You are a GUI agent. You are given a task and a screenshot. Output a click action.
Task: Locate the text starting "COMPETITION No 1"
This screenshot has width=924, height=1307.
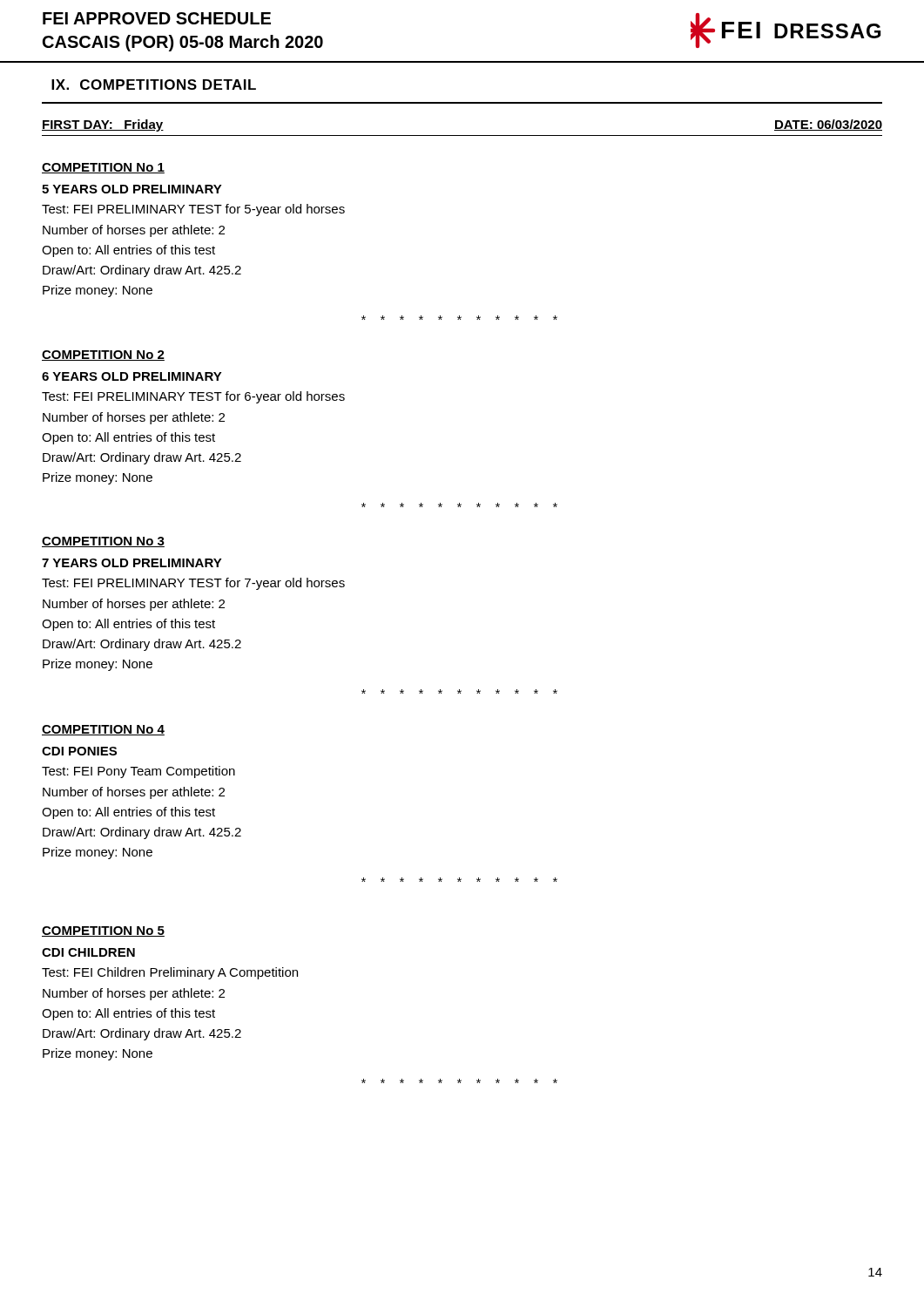[x=103, y=167]
